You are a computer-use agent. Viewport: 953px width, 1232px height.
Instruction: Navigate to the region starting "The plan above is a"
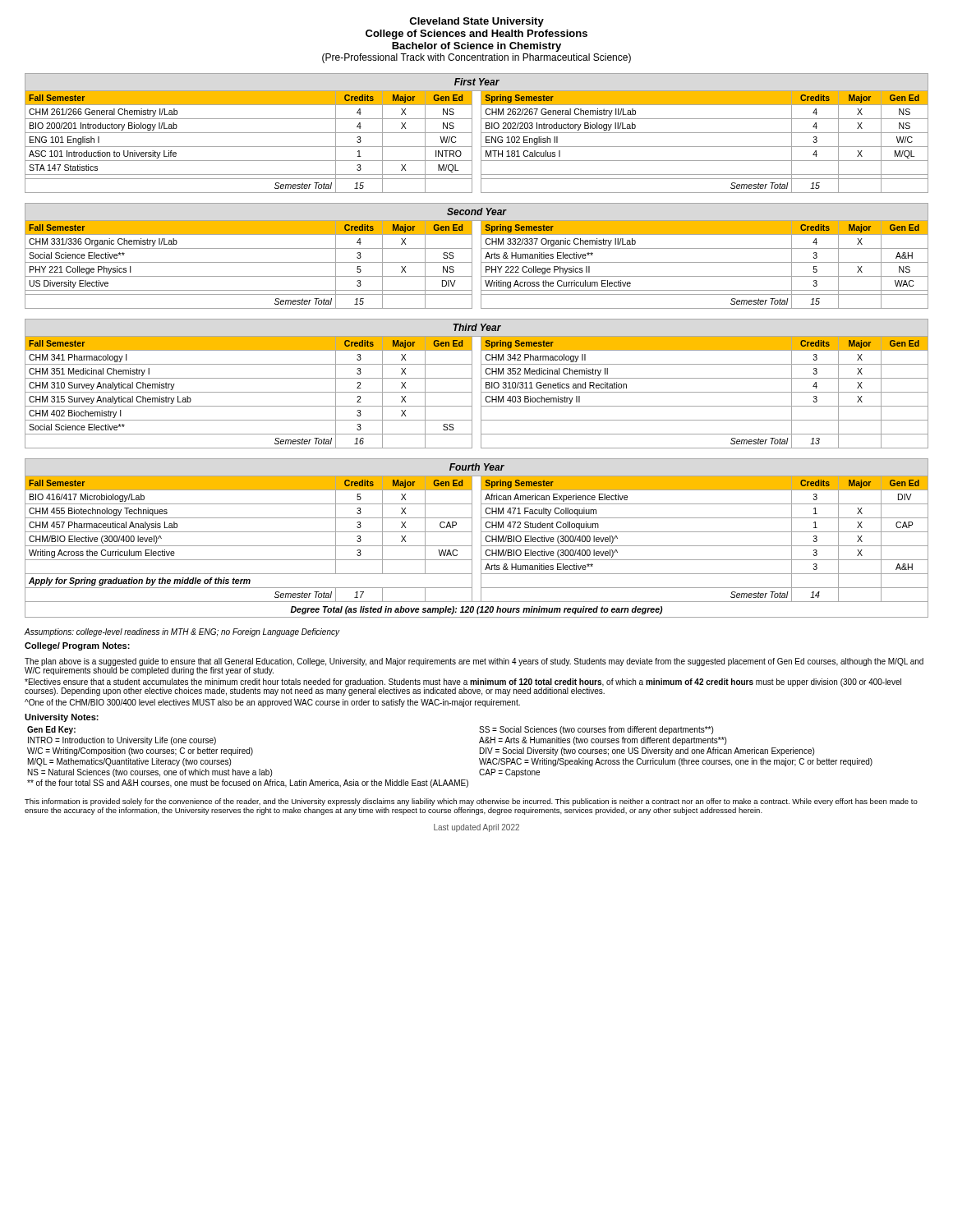point(476,682)
